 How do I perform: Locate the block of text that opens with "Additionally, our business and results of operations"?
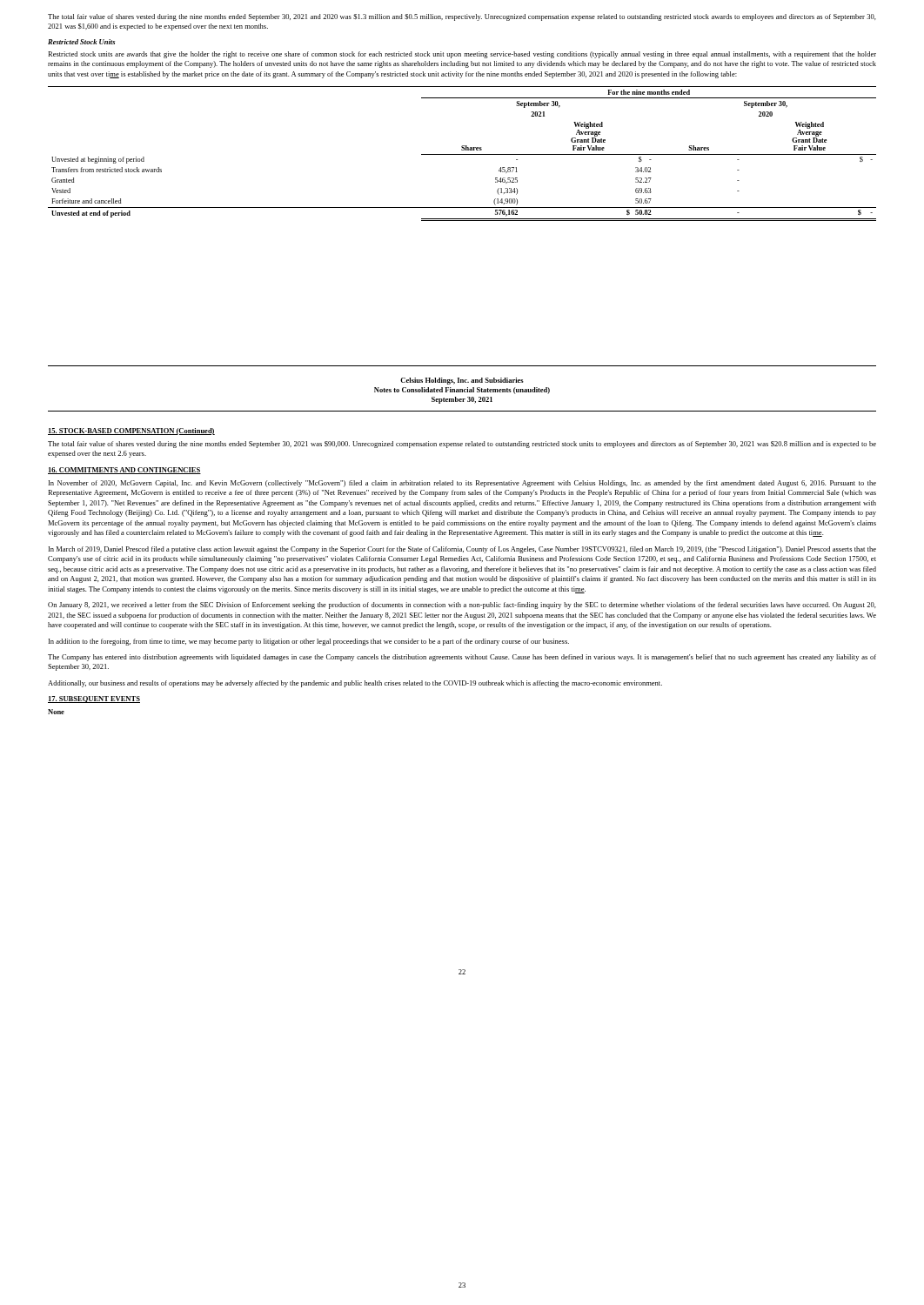click(x=462, y=683)
